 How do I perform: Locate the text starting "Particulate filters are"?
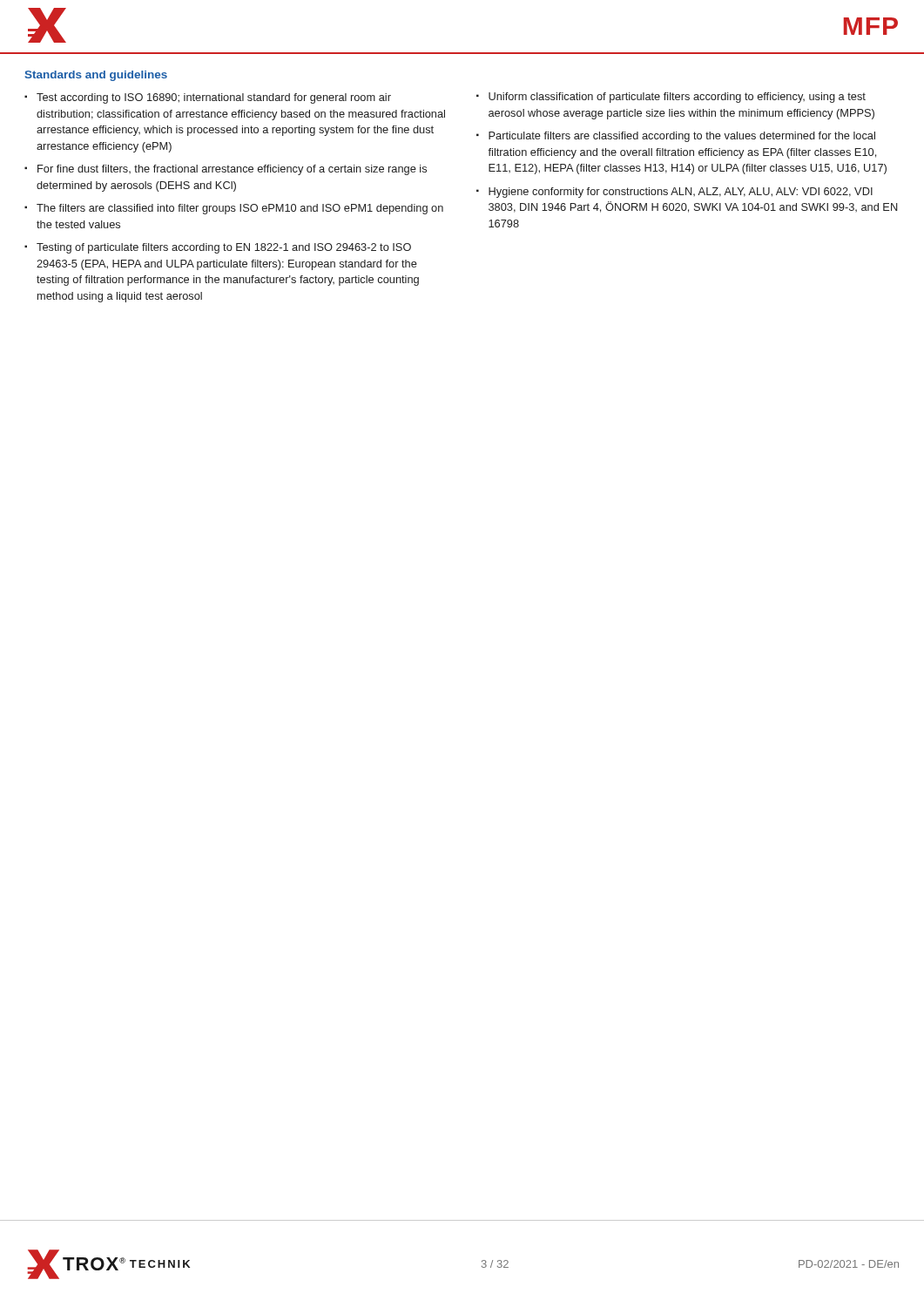688,152
